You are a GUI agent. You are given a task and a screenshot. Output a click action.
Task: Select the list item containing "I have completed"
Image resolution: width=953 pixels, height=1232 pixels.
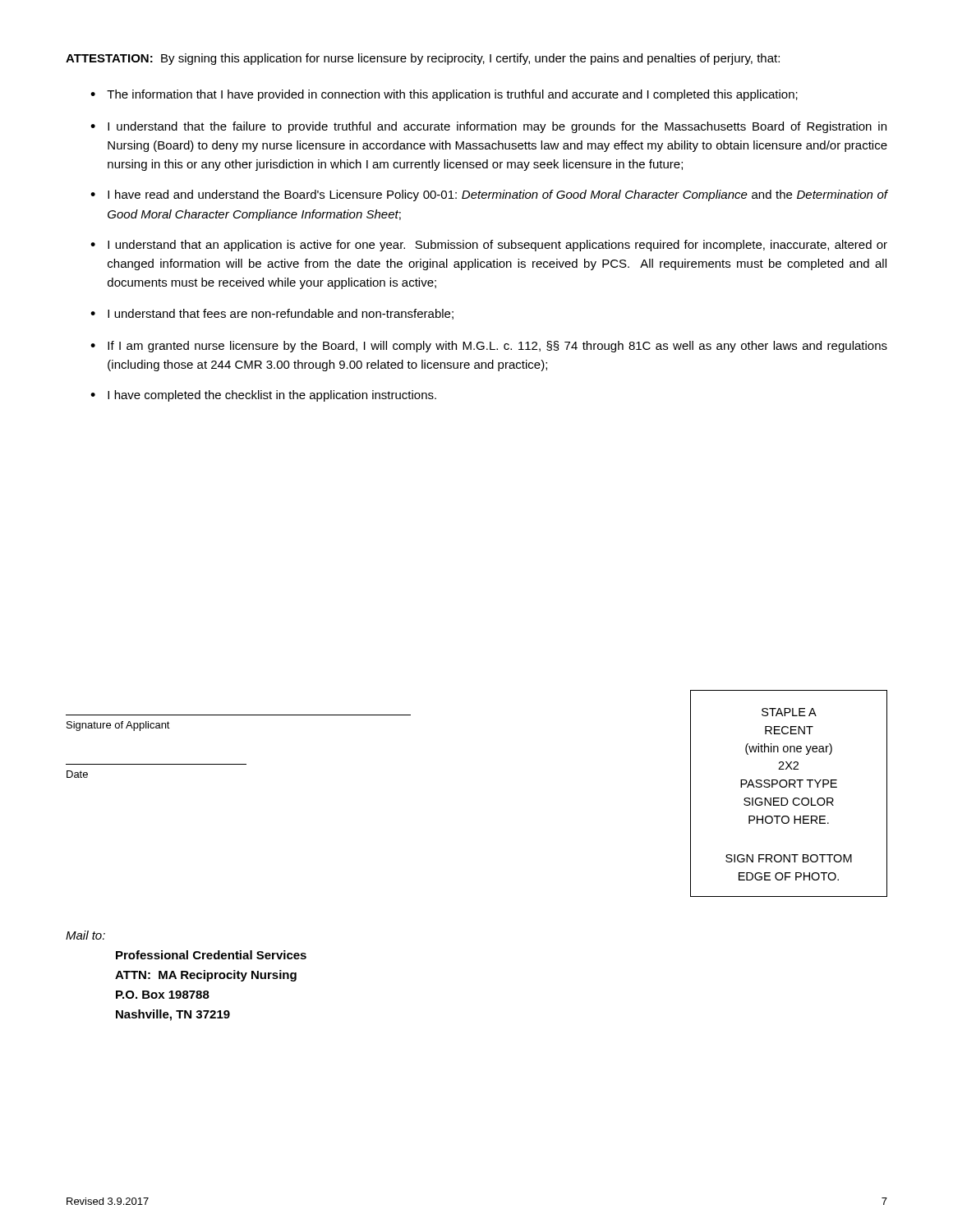coord(272,396)
